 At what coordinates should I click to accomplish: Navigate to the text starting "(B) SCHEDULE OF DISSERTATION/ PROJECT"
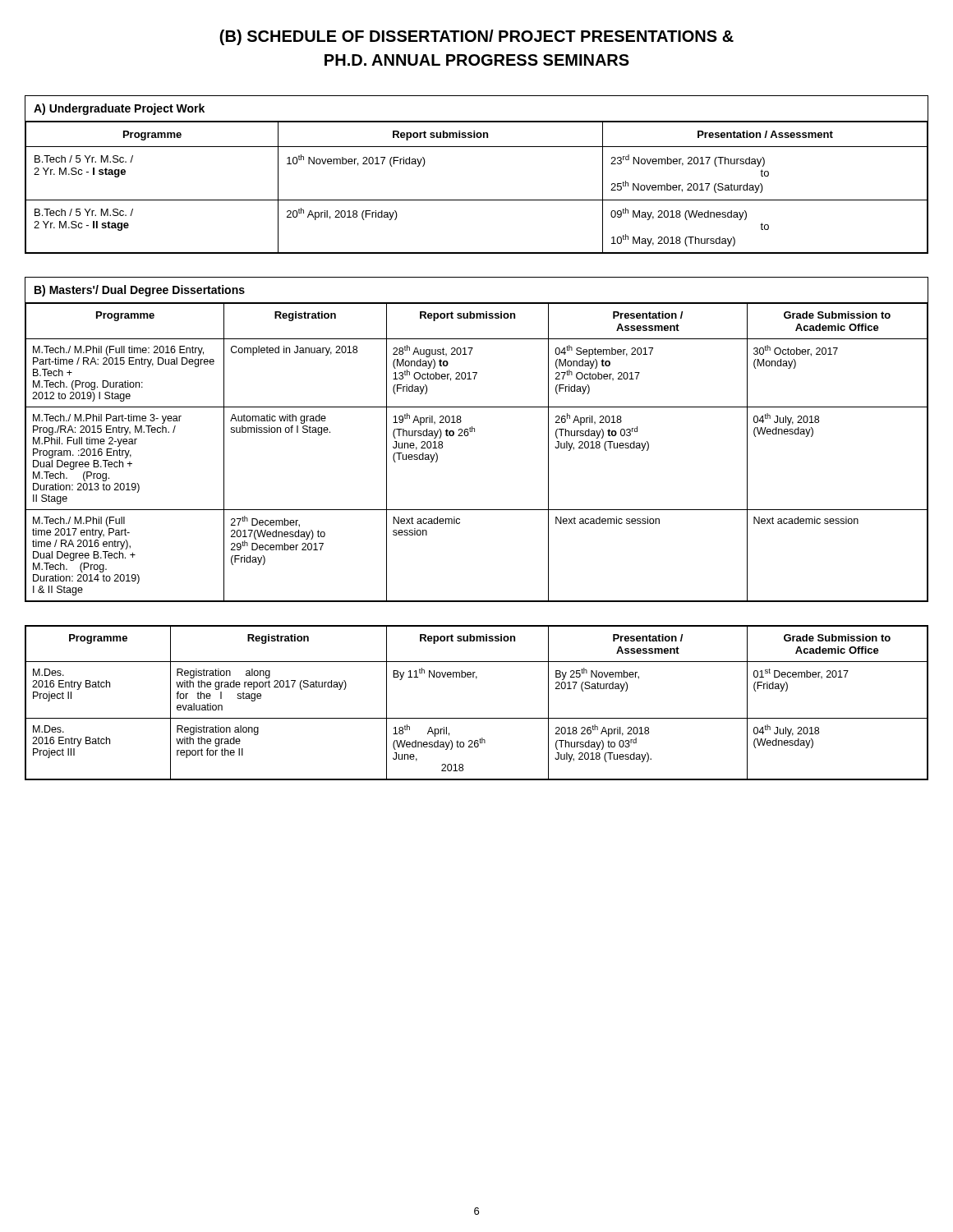(476, 48)
